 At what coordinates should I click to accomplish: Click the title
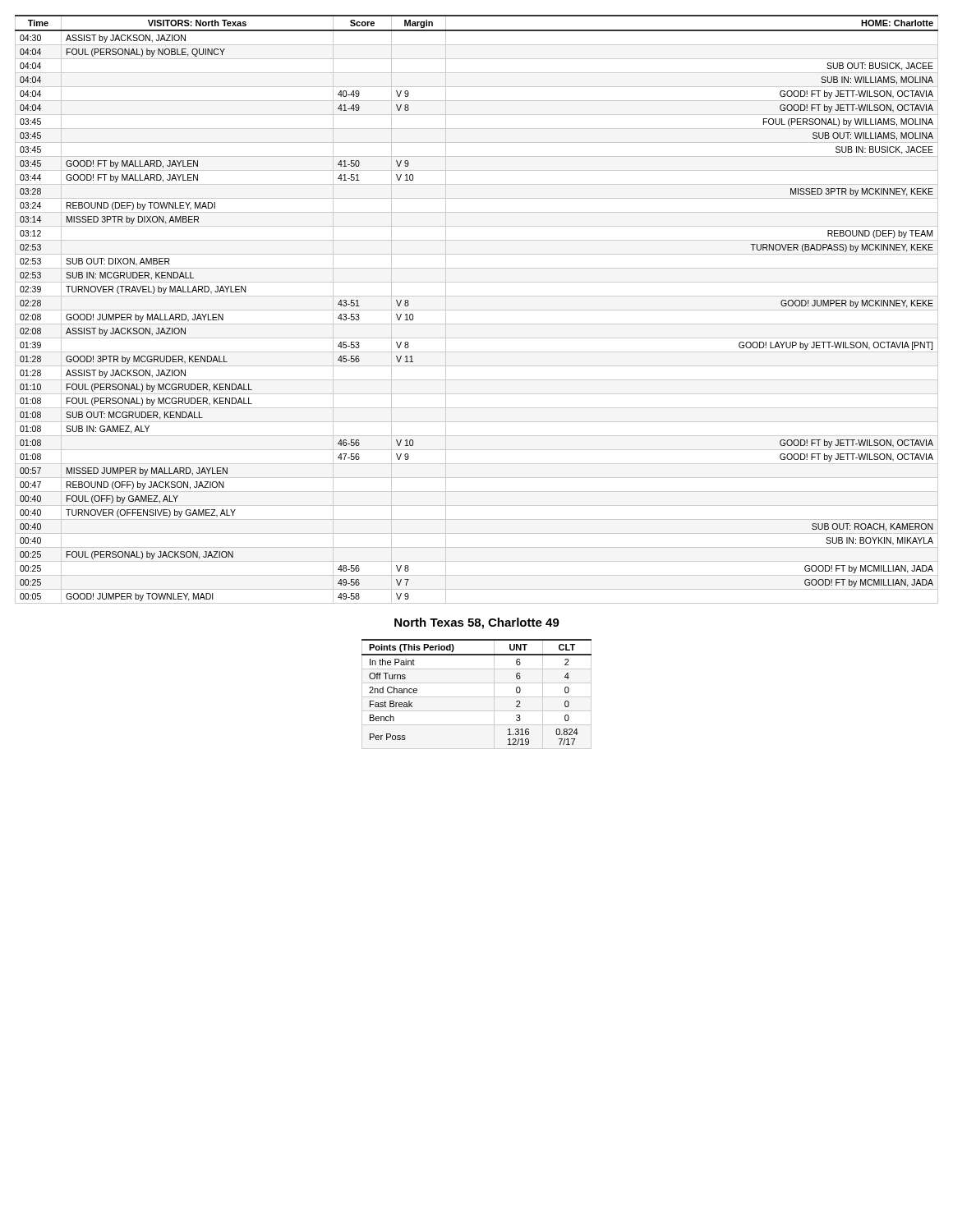click(476, 622)
